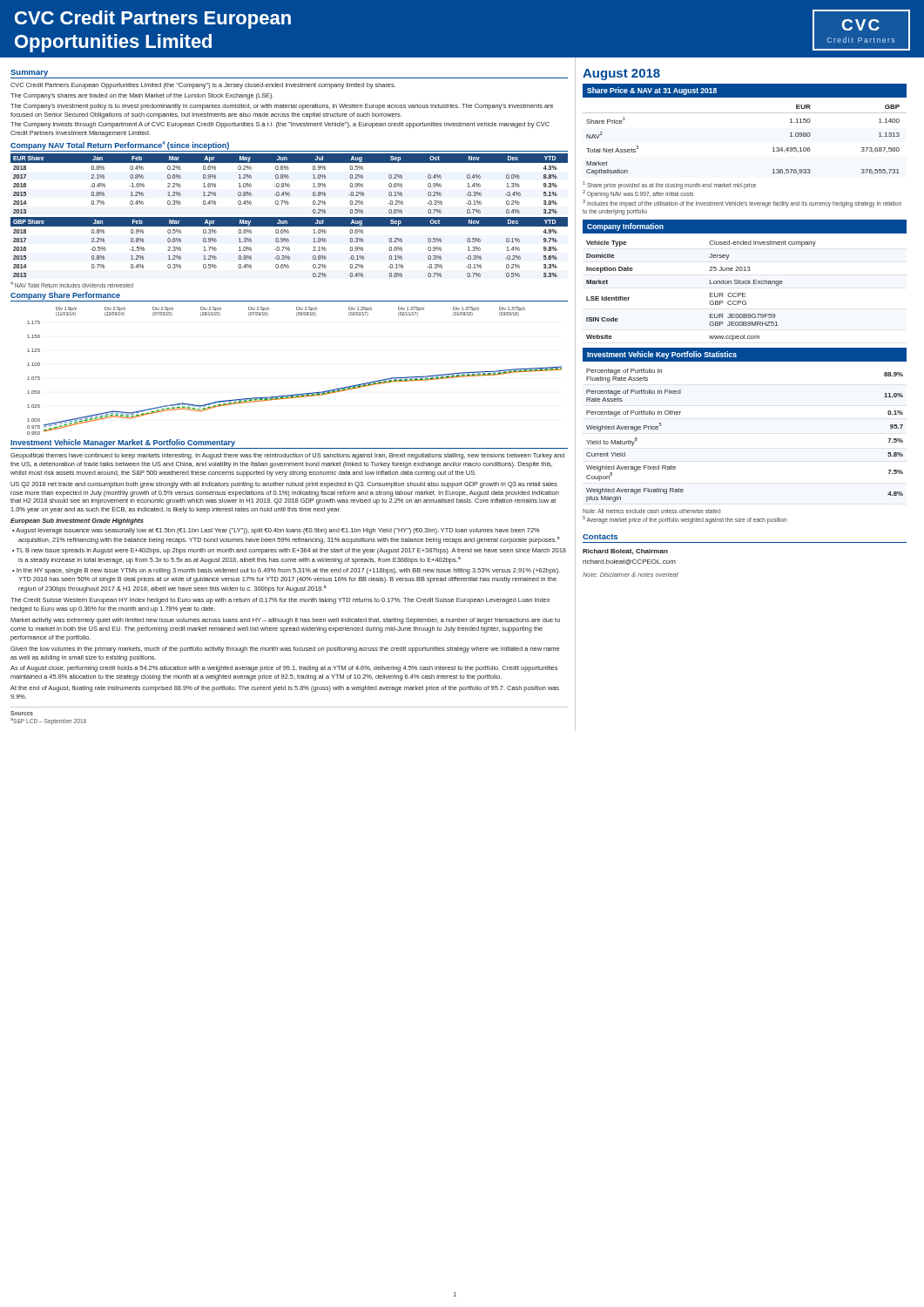Navigate to the text starting "Given the low volumes in the primary markets,"
Viewport: 924px width, 1307px height.
tap(285, 653)
